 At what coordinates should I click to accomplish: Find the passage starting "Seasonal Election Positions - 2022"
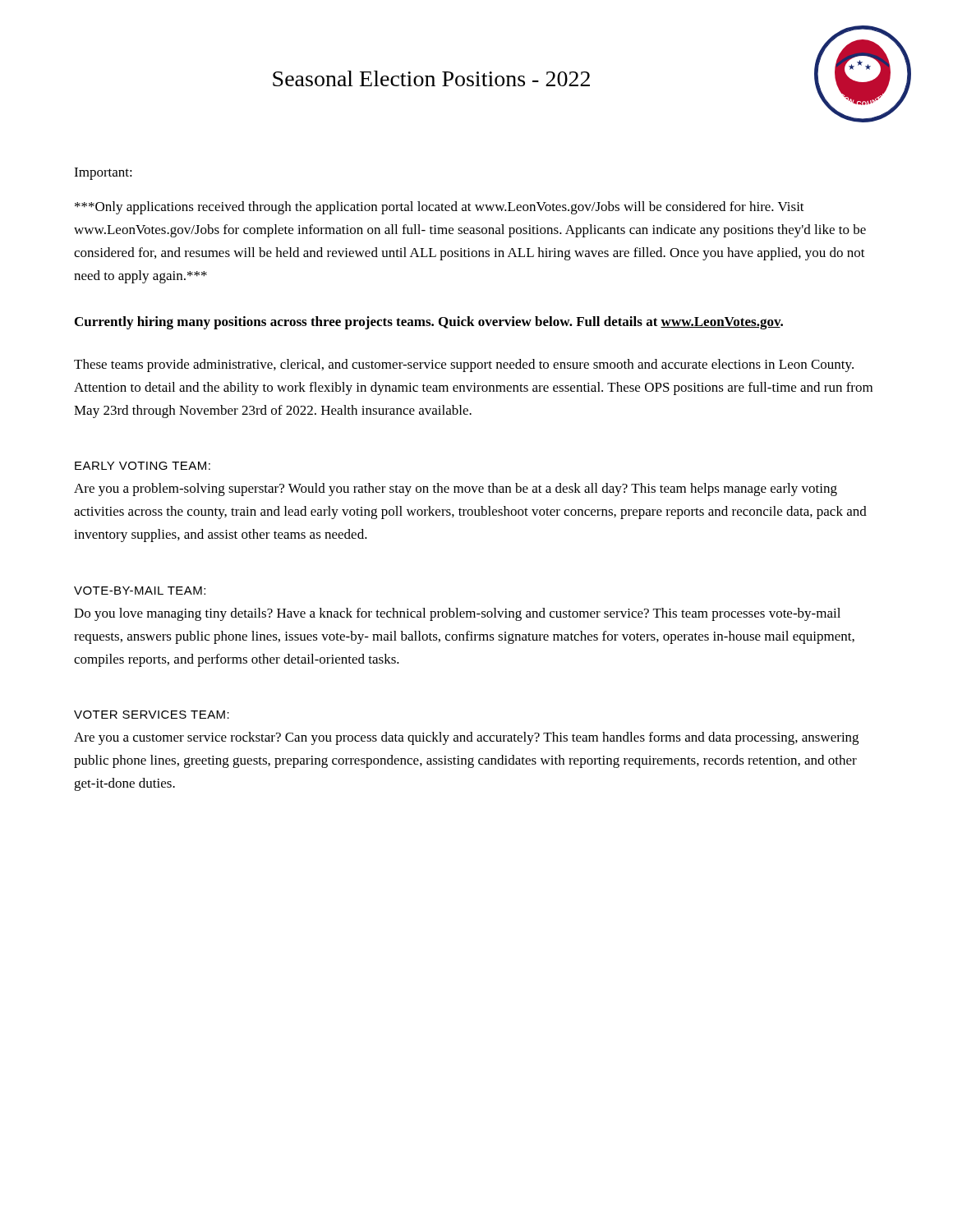click(431, 79)
